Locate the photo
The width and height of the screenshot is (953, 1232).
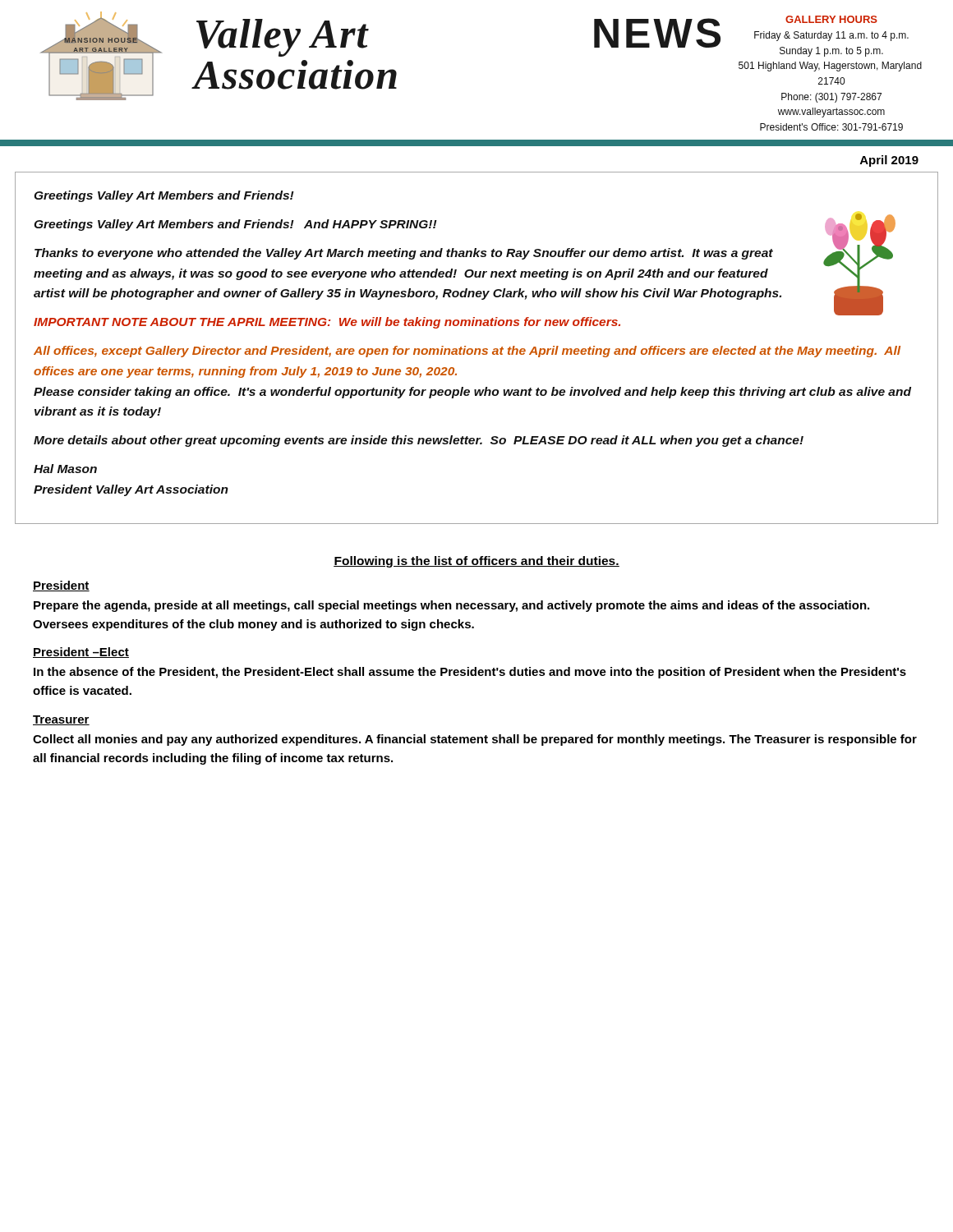[x=859, y=256]
